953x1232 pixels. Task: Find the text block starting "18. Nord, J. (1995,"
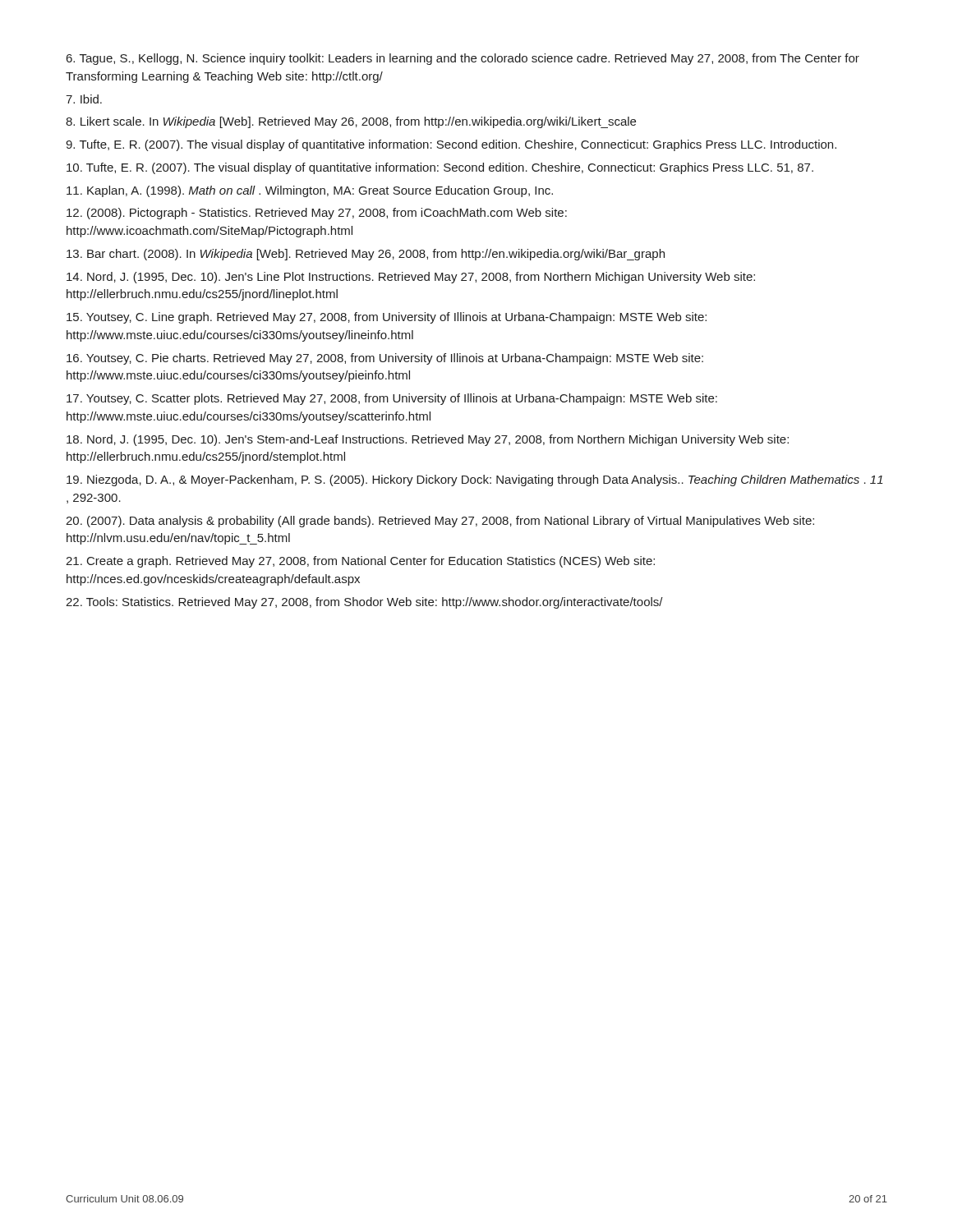428,448
